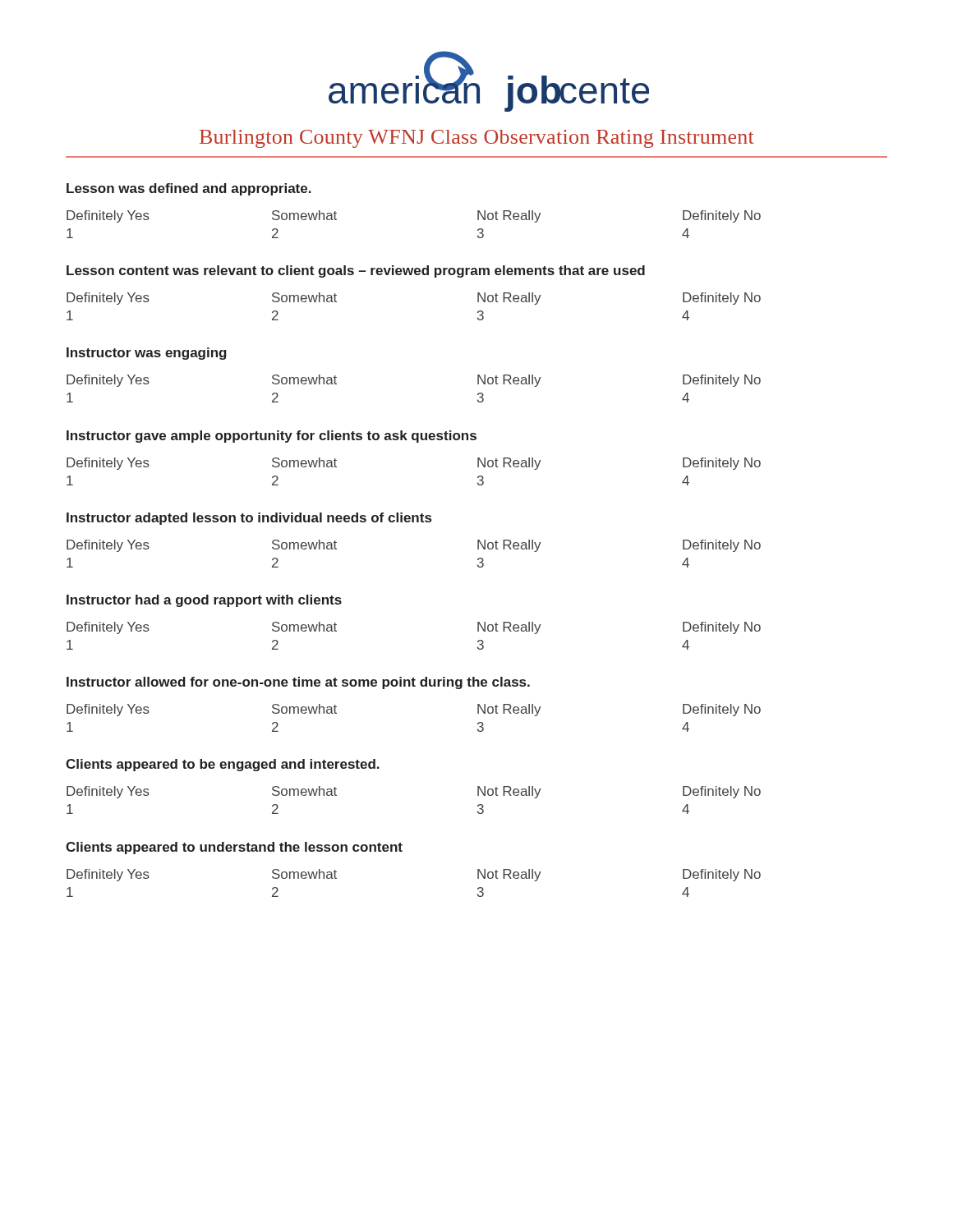Select the element starting "Lesson content was"
The image size is (953, 1232).
point(356,271)
